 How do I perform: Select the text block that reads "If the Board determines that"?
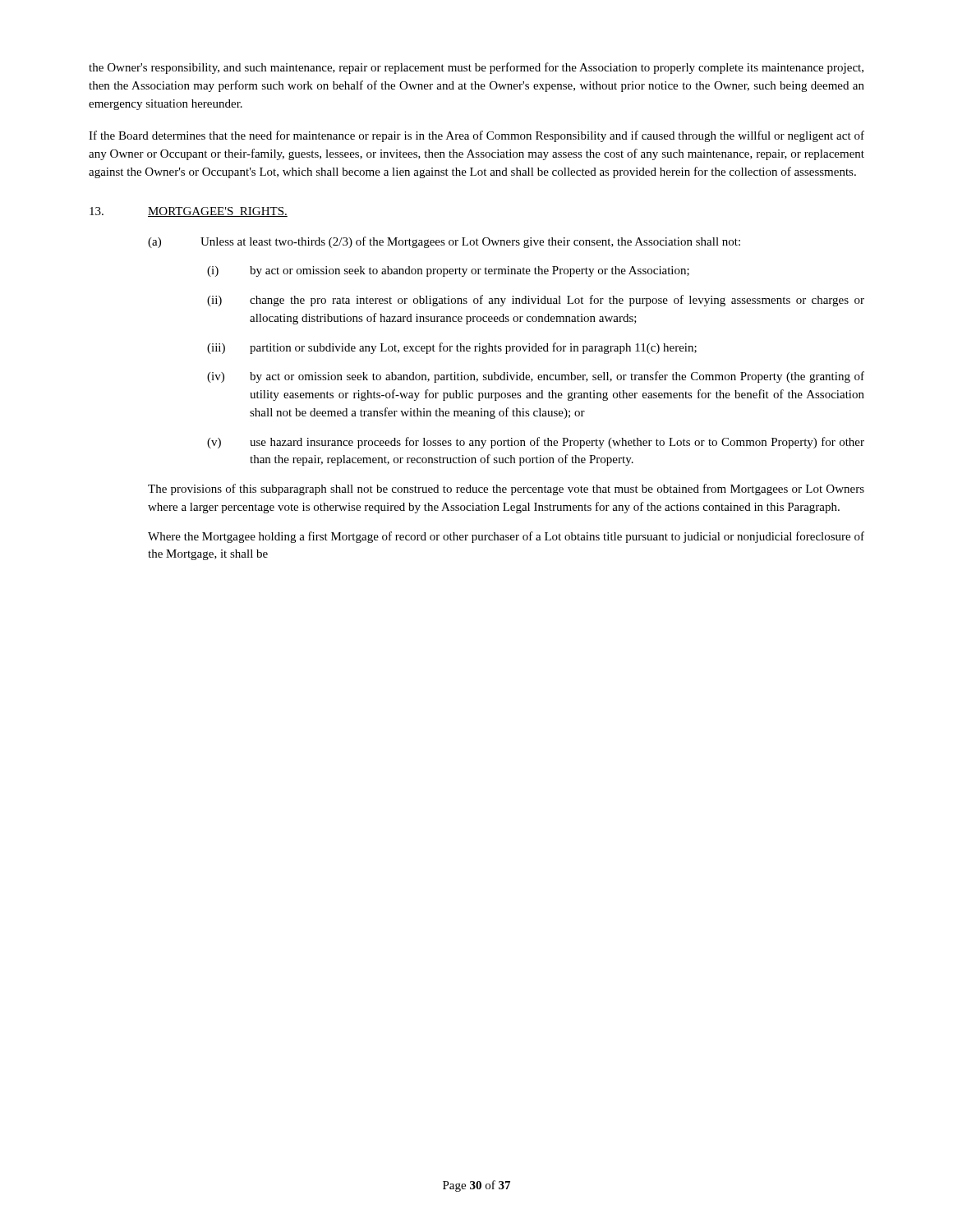[476, 154]
